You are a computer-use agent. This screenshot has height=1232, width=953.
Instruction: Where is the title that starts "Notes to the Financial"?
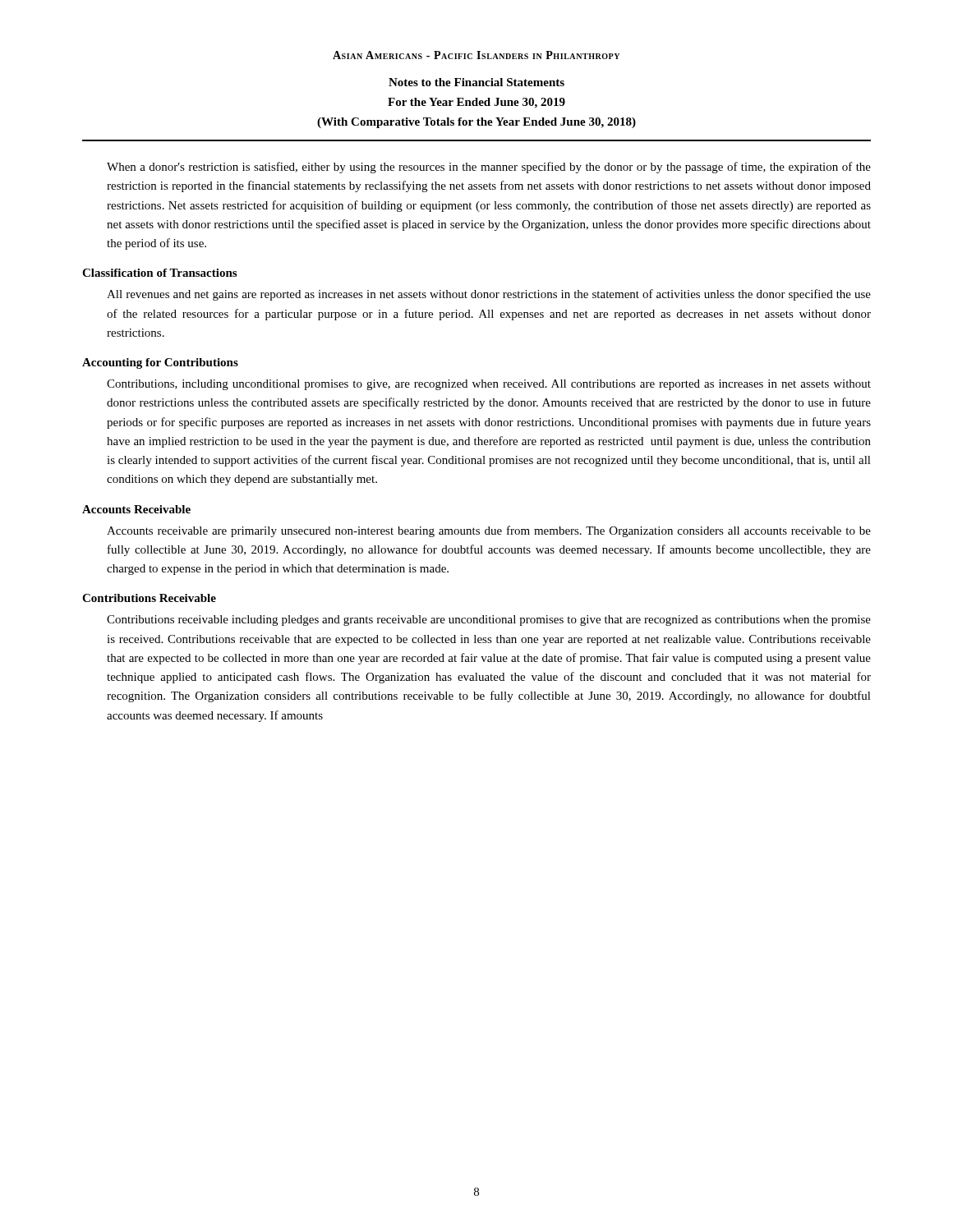(x=476, y=102)
